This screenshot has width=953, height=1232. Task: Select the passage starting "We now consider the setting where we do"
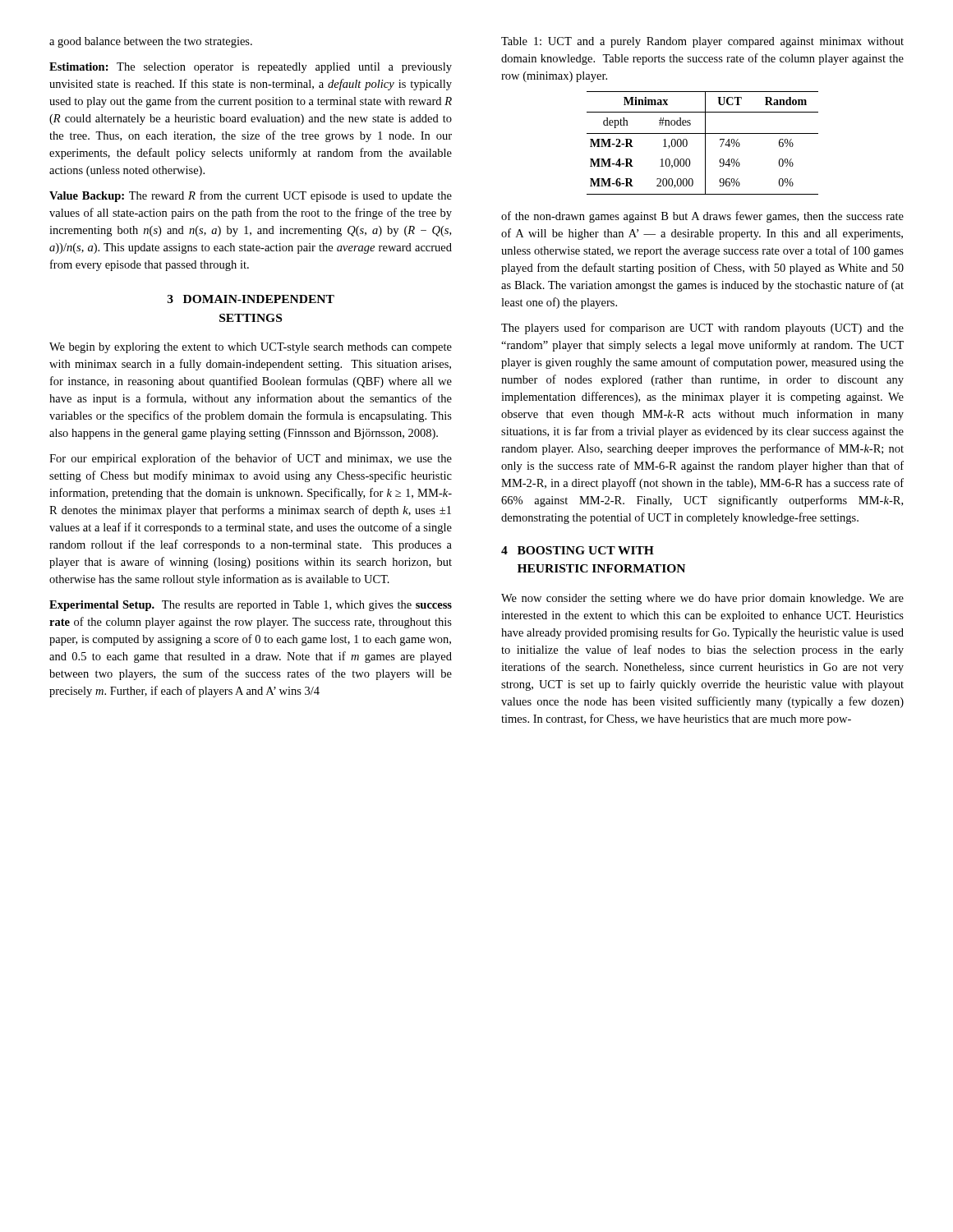[x=702, y=659]
